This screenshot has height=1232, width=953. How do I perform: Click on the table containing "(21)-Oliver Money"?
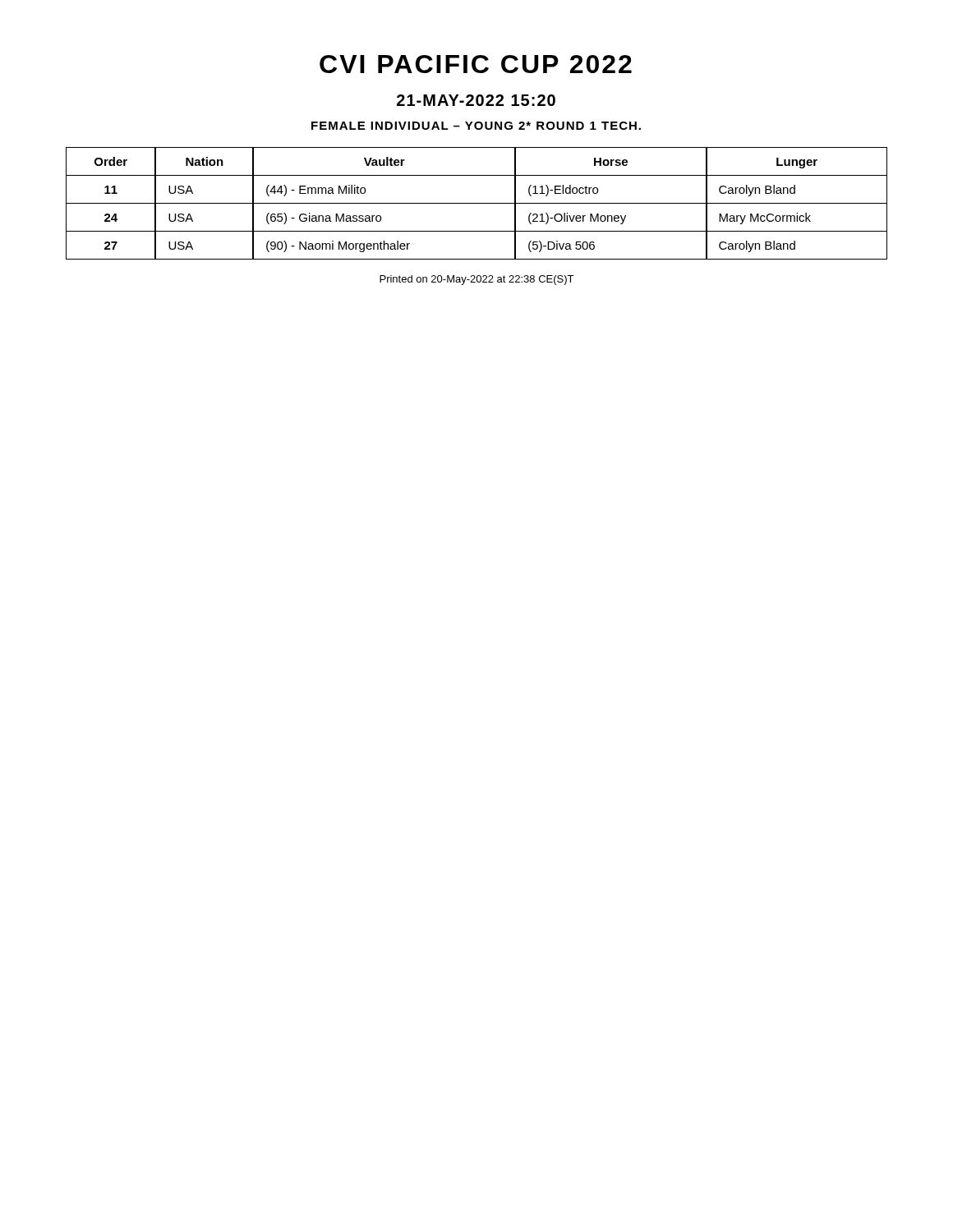coord(476,203)
